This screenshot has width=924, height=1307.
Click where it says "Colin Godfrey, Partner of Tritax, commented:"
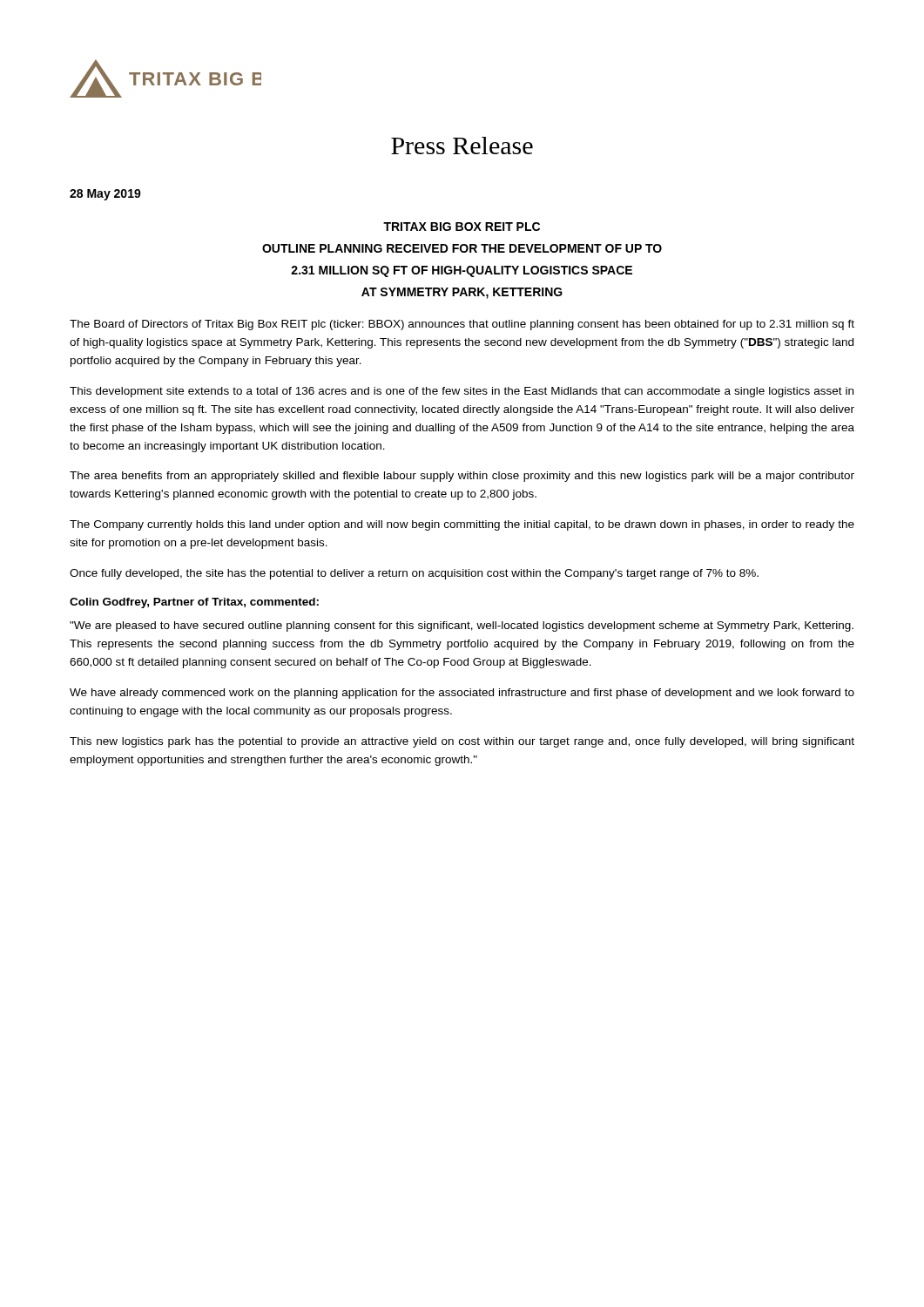[x=195, y=602]
